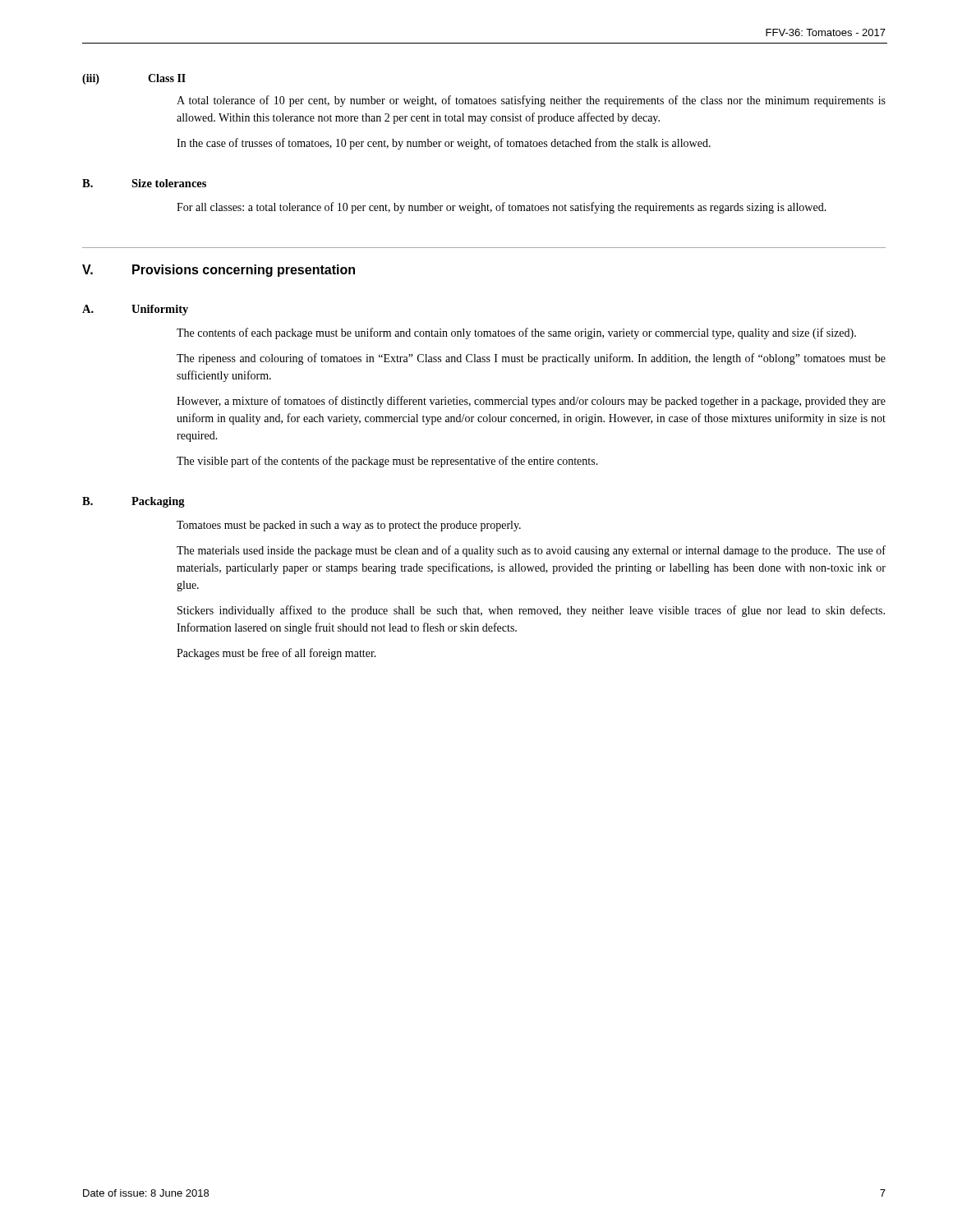The image size is (953, 1232).
Task: Where is the passage that starts "For all classes: a total tolerance of 10"?
Action: tap(531, 207)
